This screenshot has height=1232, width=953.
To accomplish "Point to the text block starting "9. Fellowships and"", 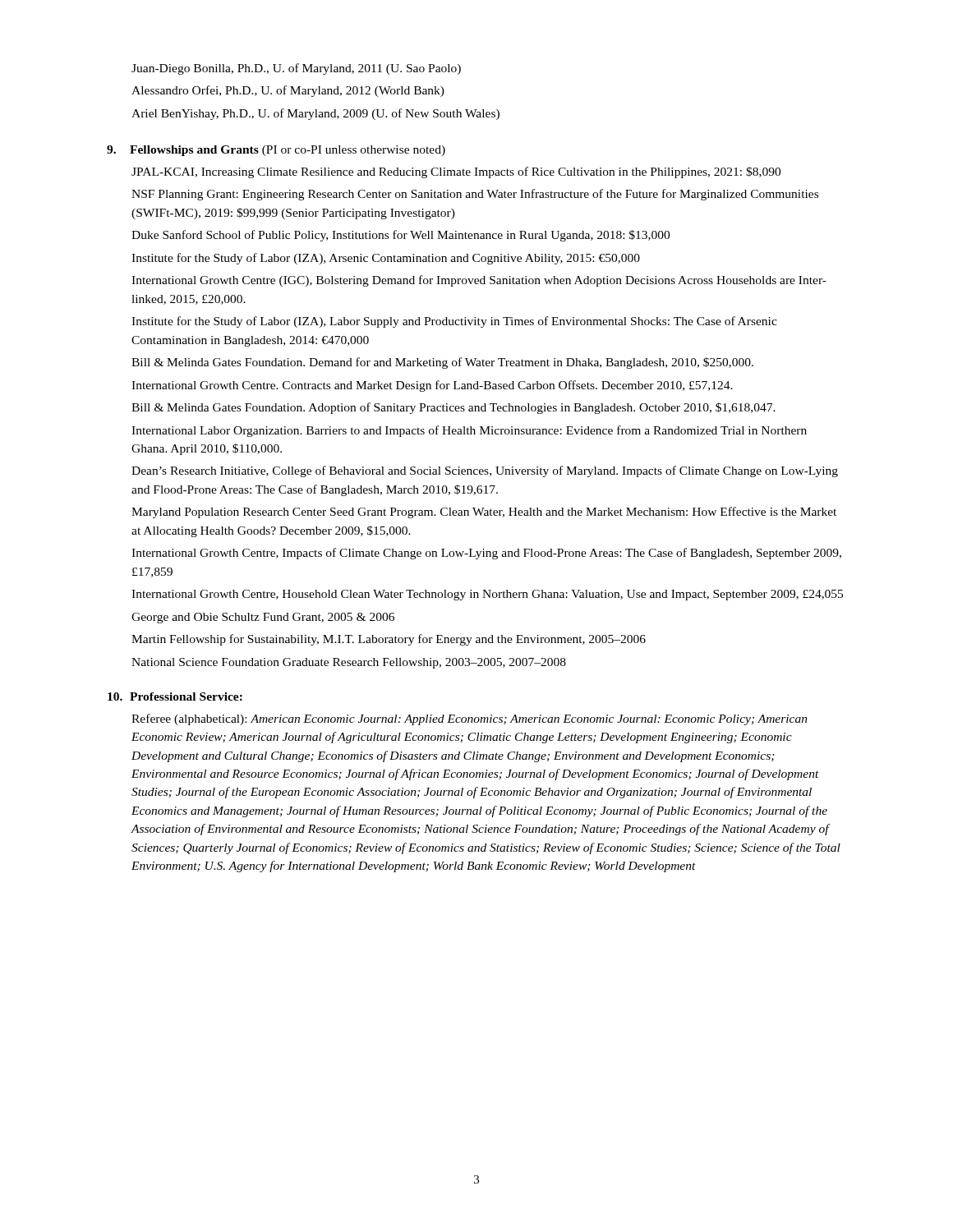I will [276, 150].
